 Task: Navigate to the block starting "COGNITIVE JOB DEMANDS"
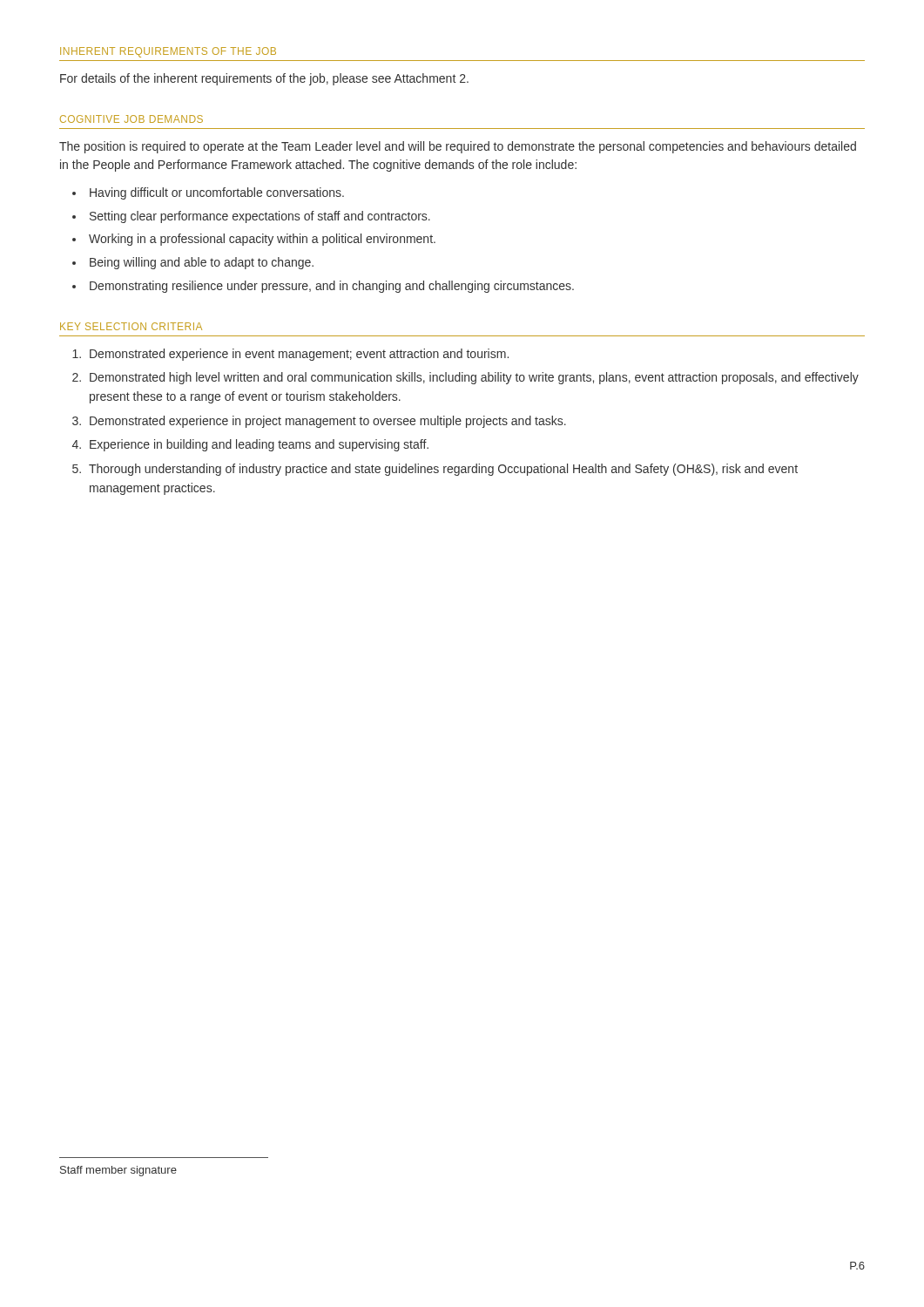(462, 121)
